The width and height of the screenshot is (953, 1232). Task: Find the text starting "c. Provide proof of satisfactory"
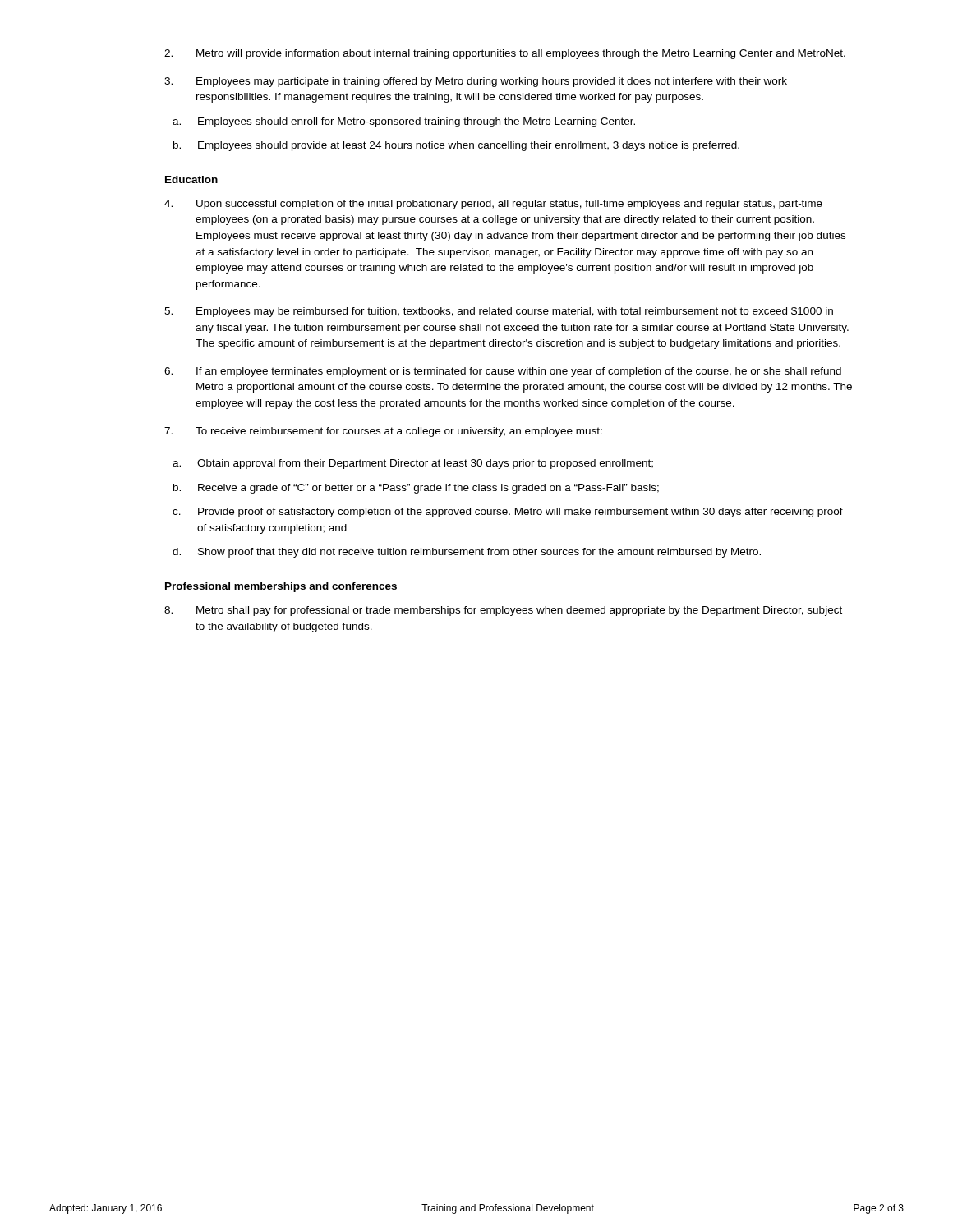pyautogui.click(x=513, y=520)
